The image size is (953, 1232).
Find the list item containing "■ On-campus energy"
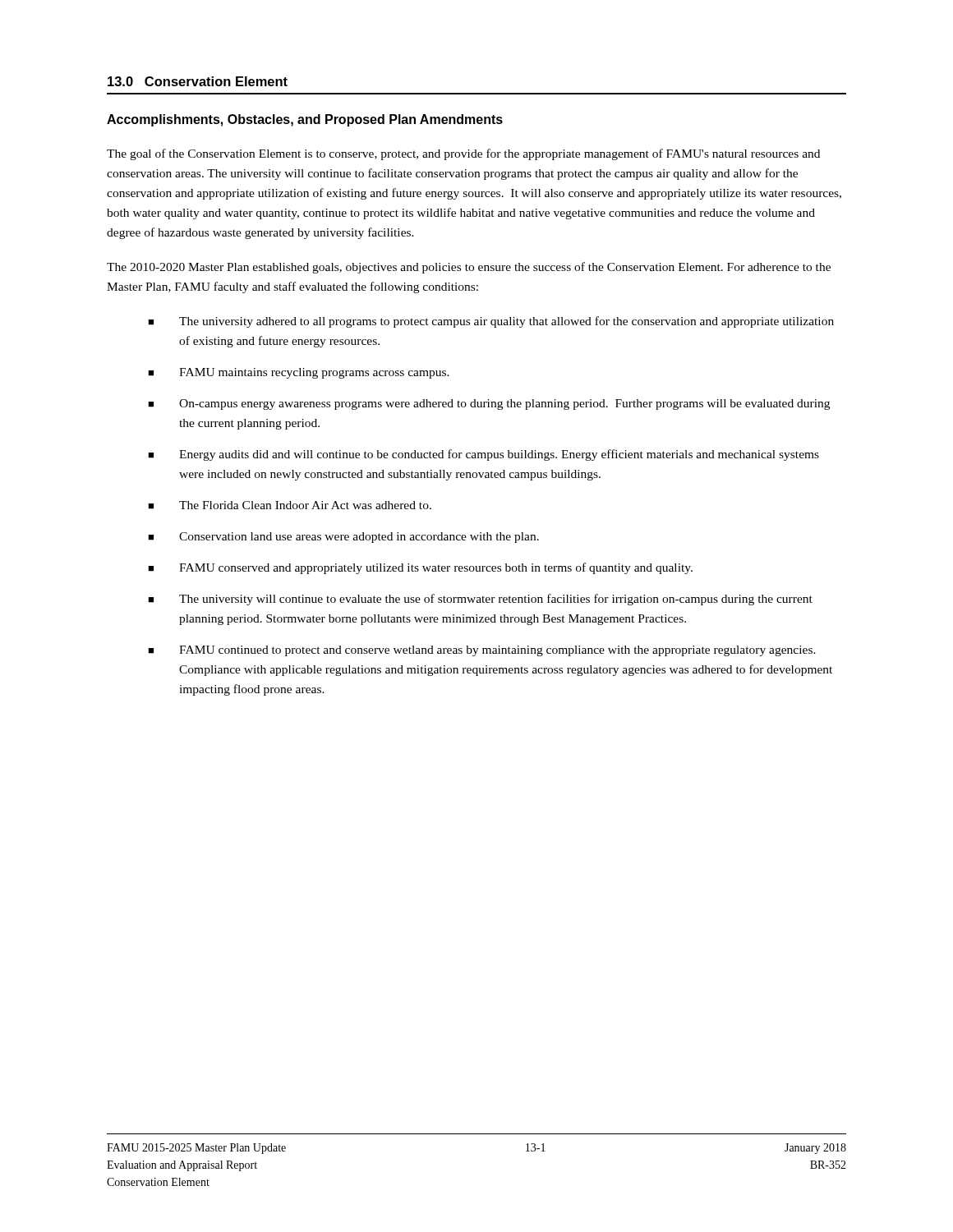(x=476, y=413)
